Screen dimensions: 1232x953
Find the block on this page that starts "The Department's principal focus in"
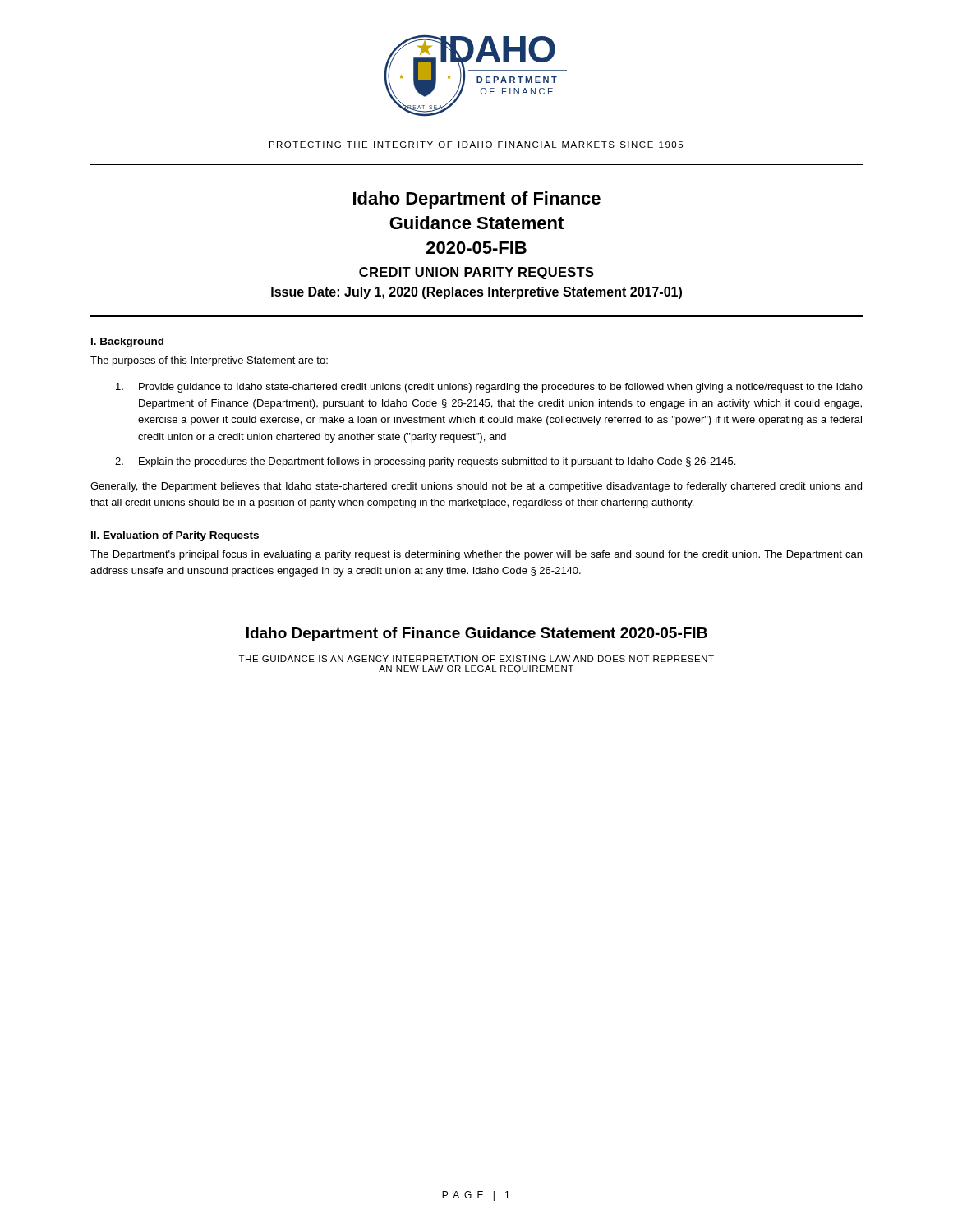476,563
